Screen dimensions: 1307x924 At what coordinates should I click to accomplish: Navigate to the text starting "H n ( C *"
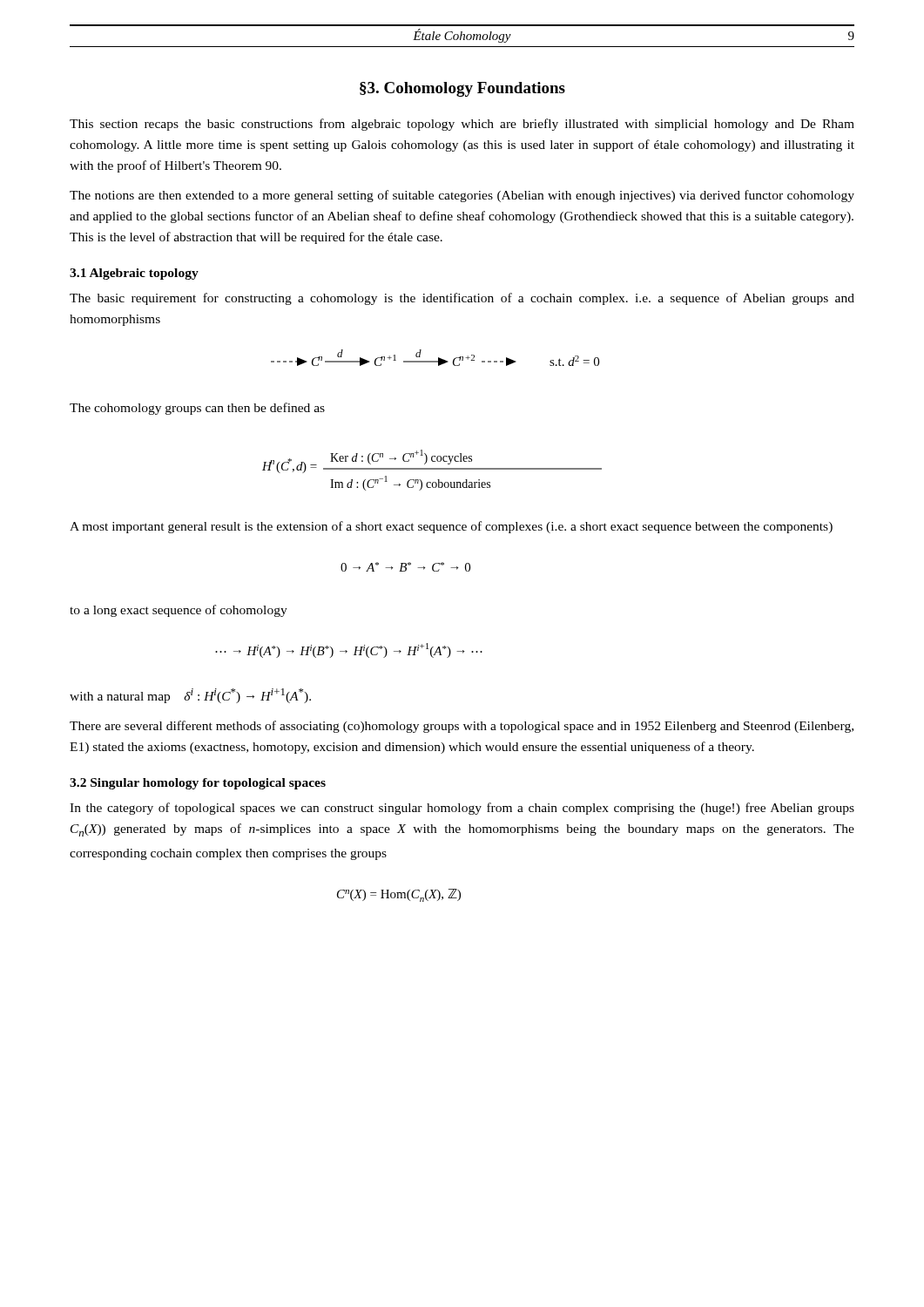(x=462, y=465)
